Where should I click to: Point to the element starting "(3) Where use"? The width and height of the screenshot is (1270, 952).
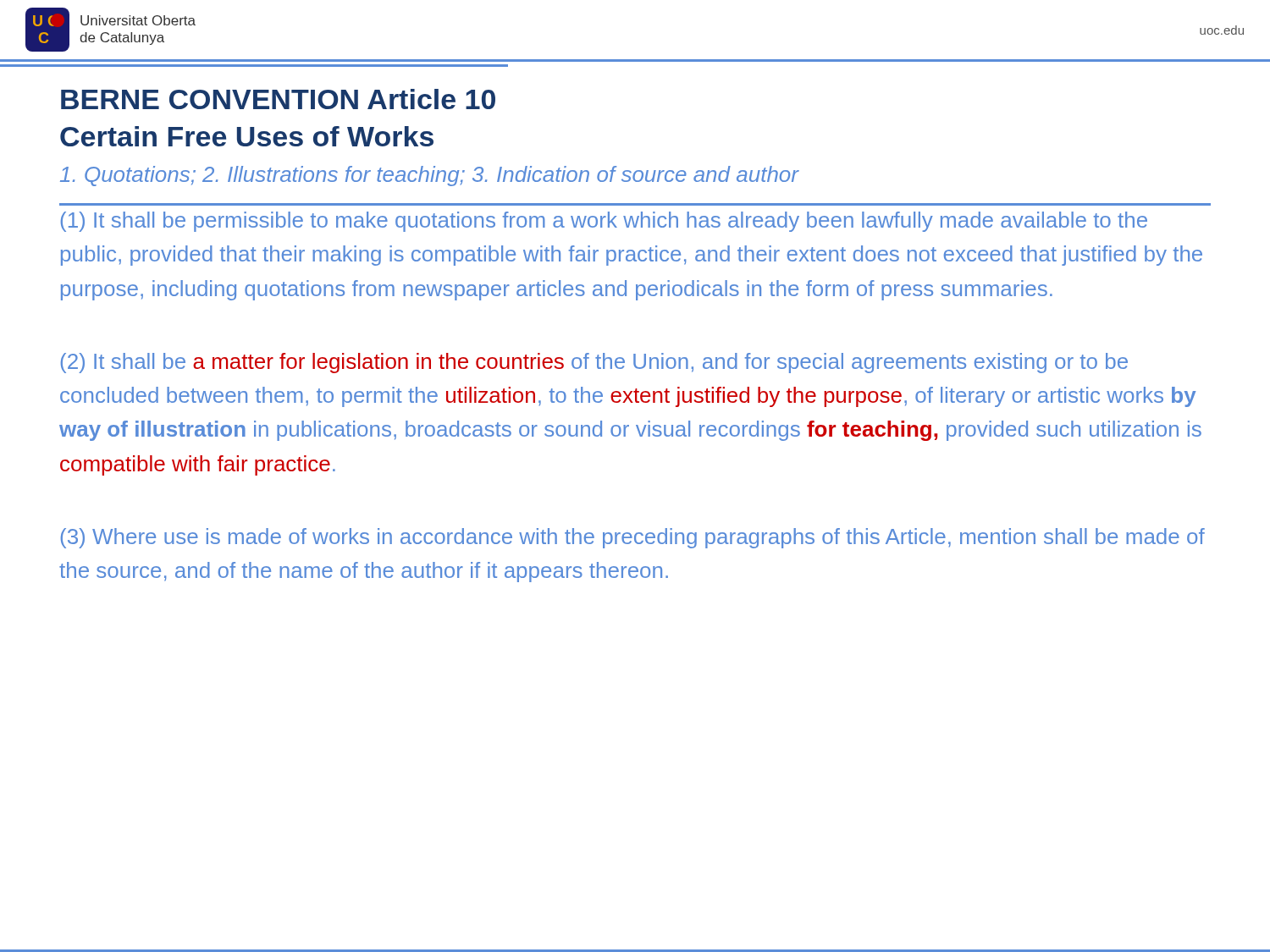tap(632, 554)
